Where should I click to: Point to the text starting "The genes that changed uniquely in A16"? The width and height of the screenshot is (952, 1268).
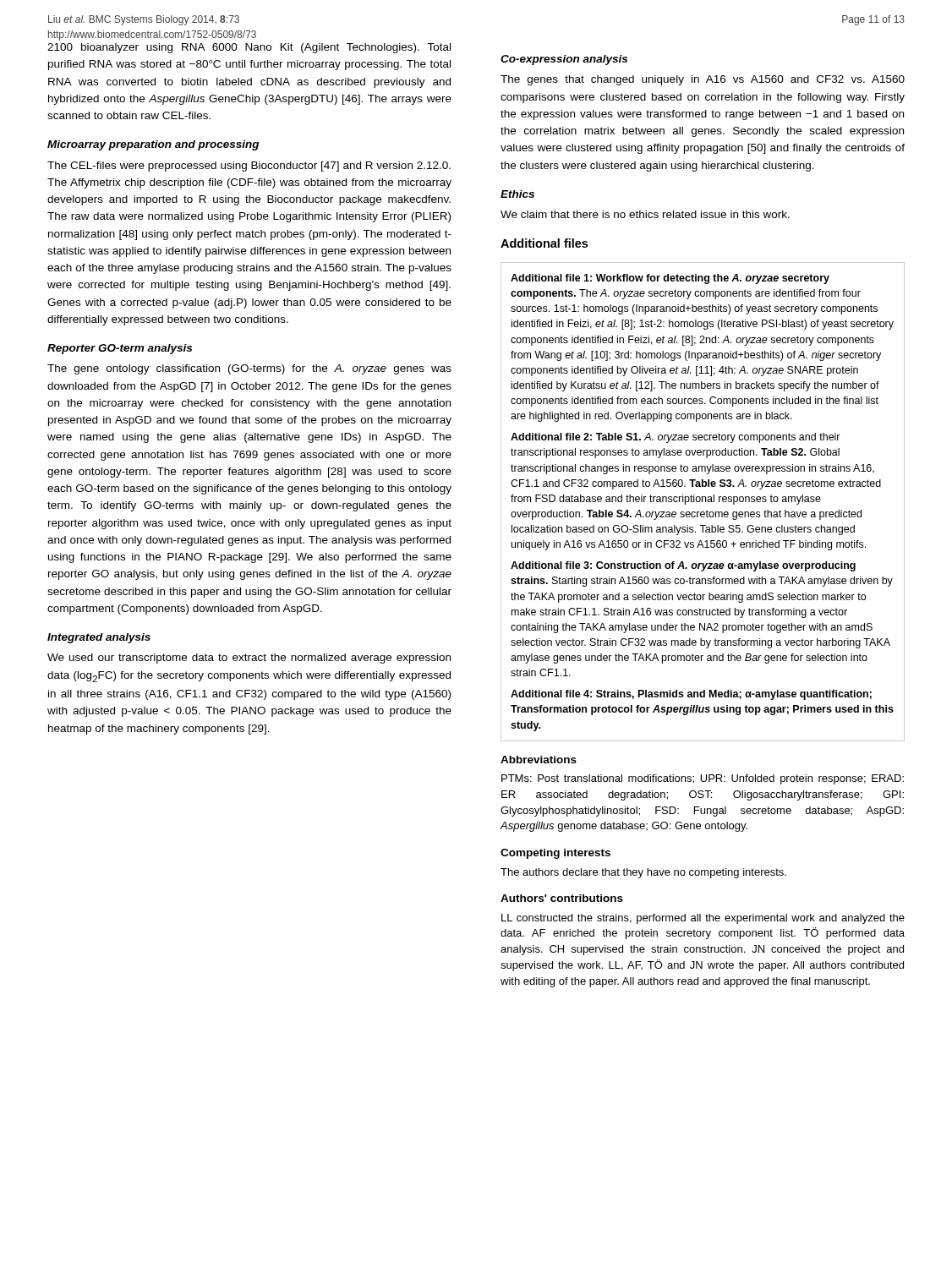[x=703, y=123]
